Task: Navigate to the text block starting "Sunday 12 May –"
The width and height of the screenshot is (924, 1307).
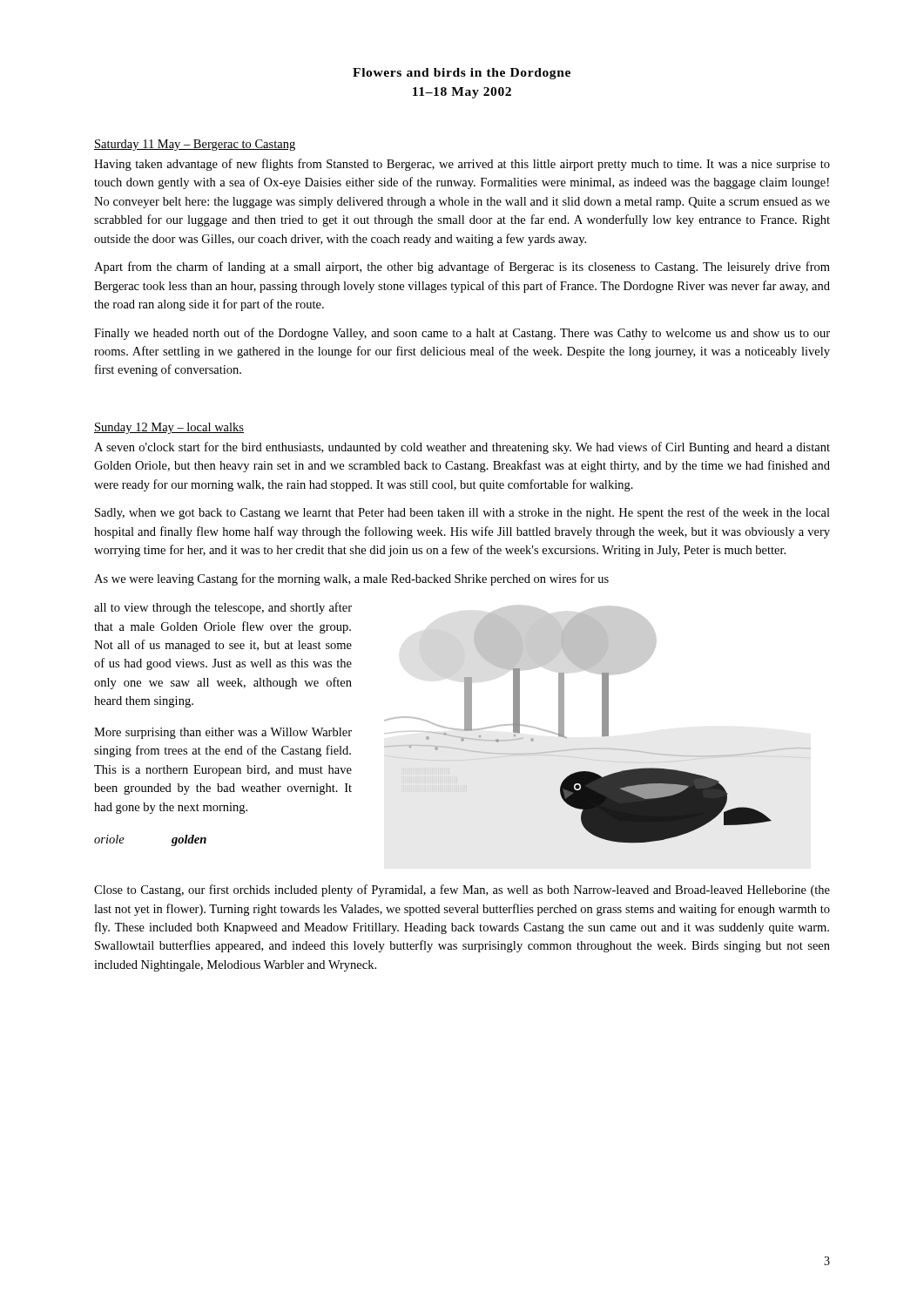Action: click(x=169, y=427)
